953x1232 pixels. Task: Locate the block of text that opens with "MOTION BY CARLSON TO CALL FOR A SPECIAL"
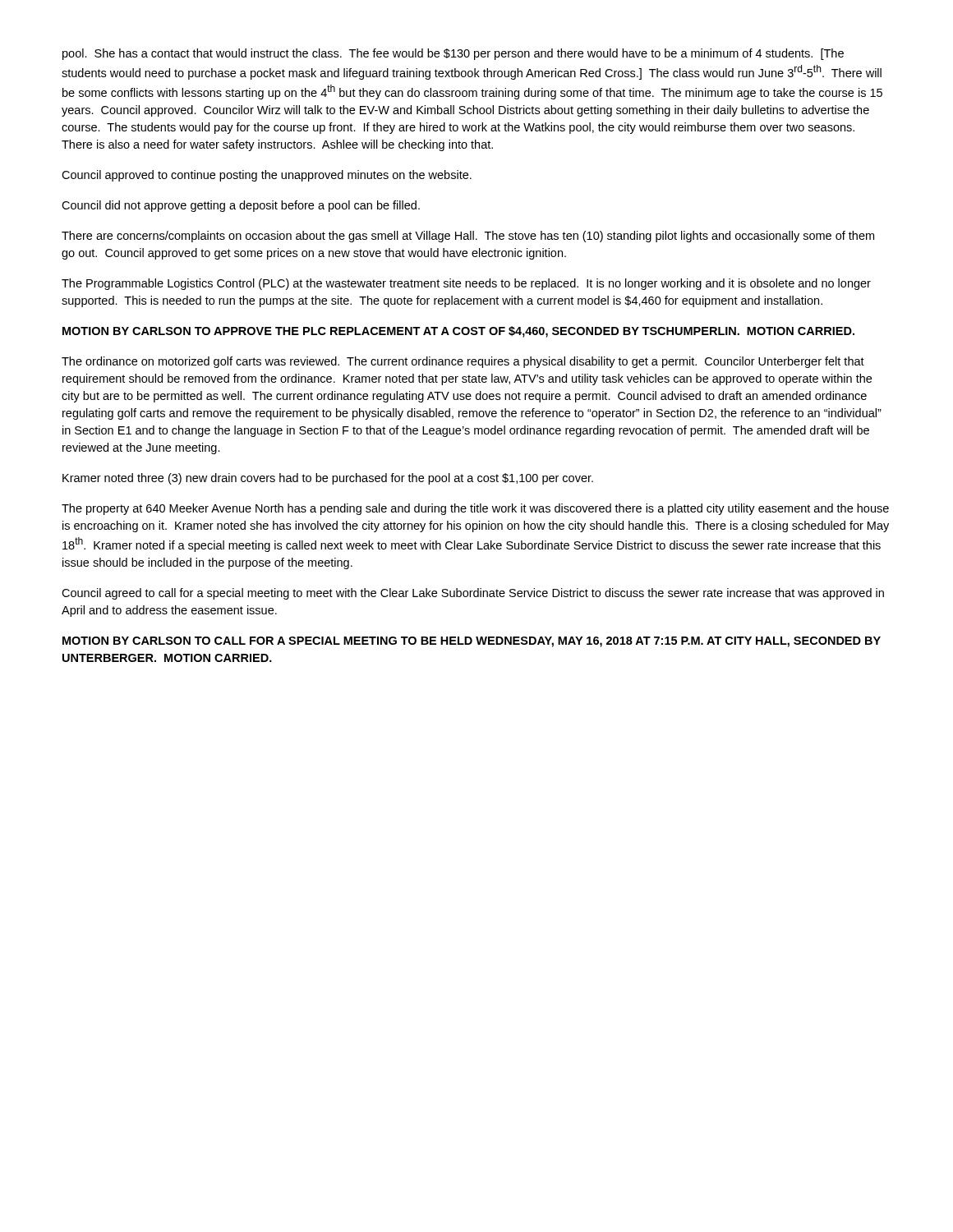coord(471,649)
